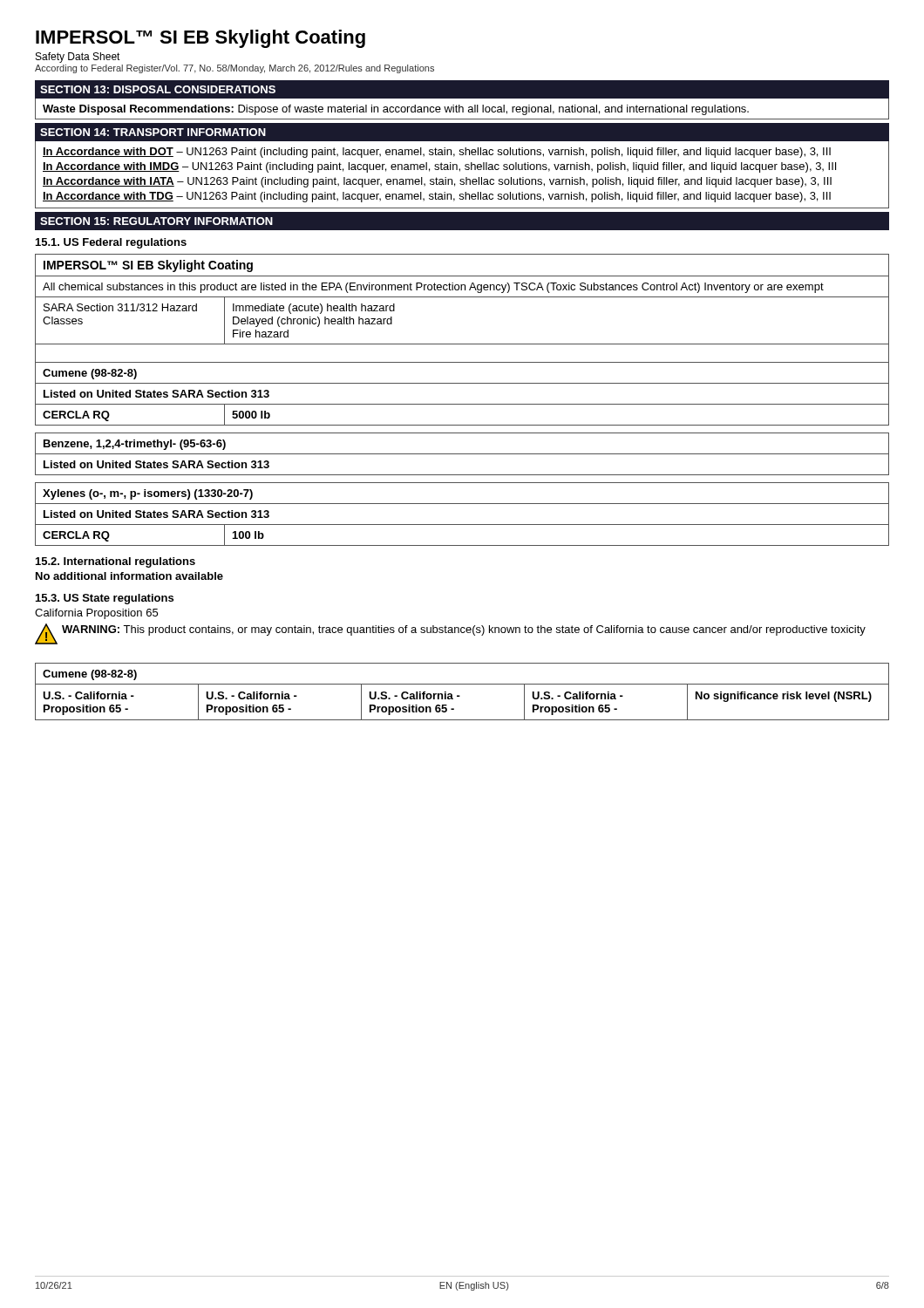Find the table that mentions "Xylenes (o-, m-, p-"
The height and width of the screenshot is (1308, 924).
coord(462,514)
